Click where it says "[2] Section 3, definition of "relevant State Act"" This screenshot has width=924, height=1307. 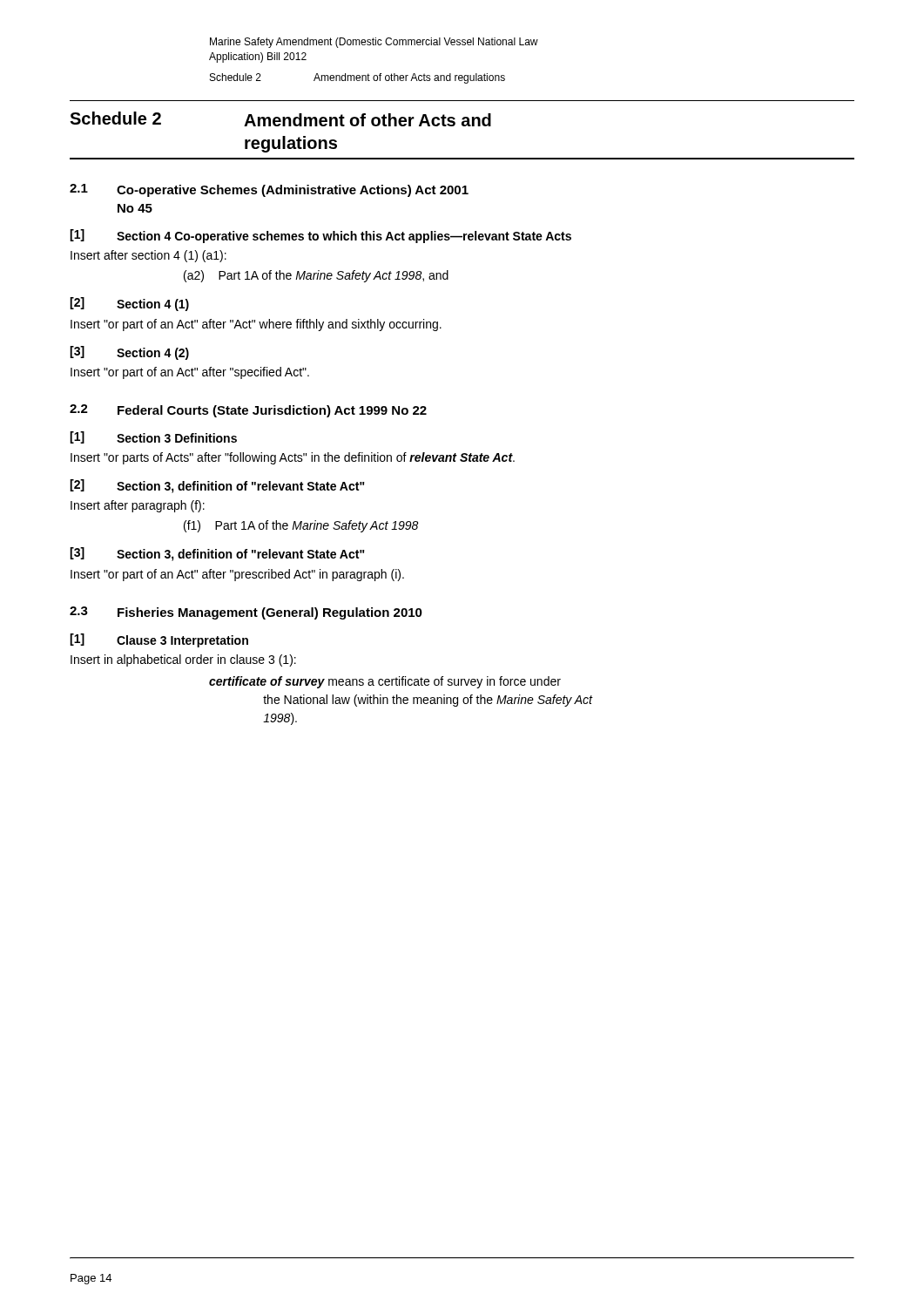[x=217, y=486]
